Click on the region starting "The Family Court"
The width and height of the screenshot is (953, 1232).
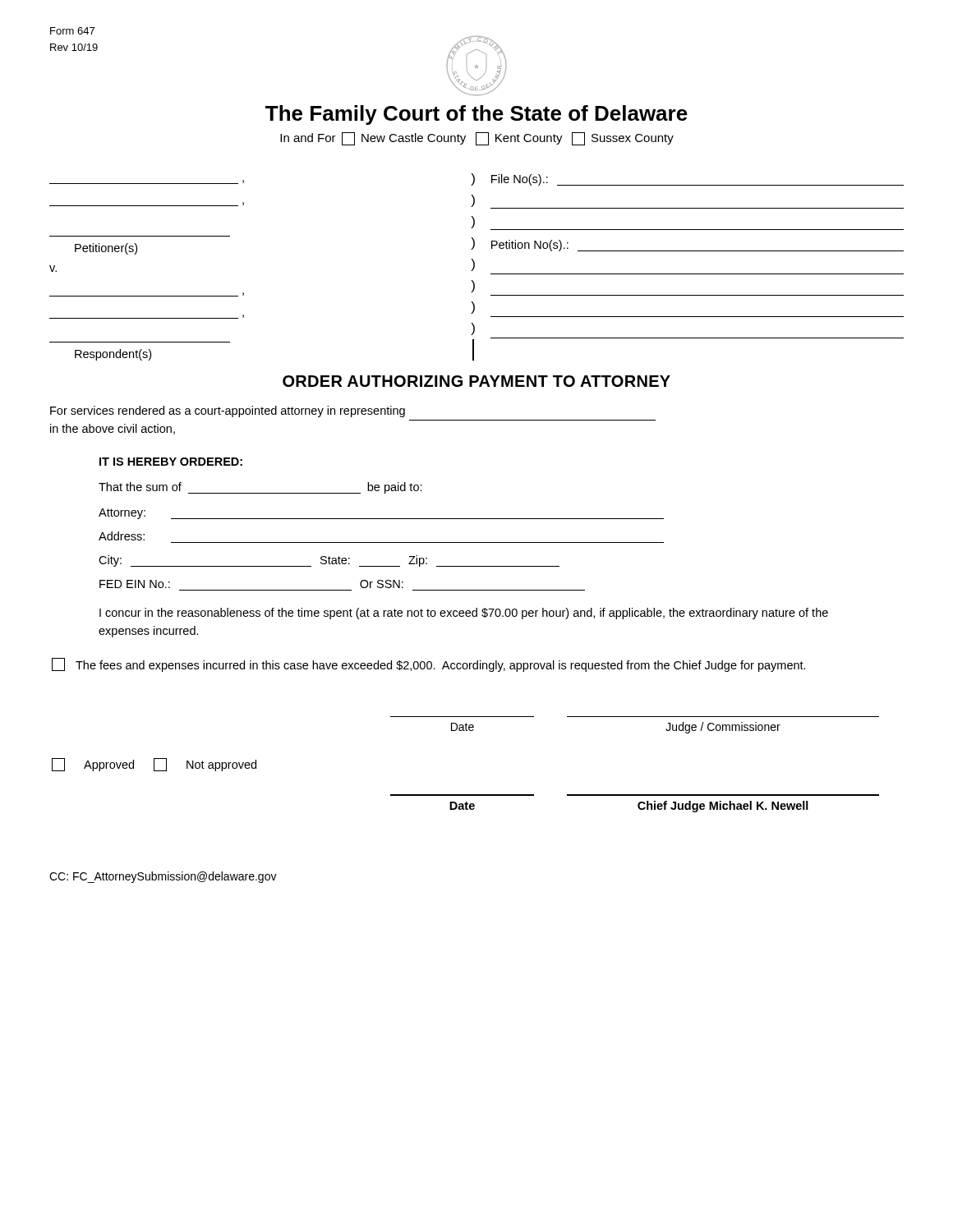point(476,113)
